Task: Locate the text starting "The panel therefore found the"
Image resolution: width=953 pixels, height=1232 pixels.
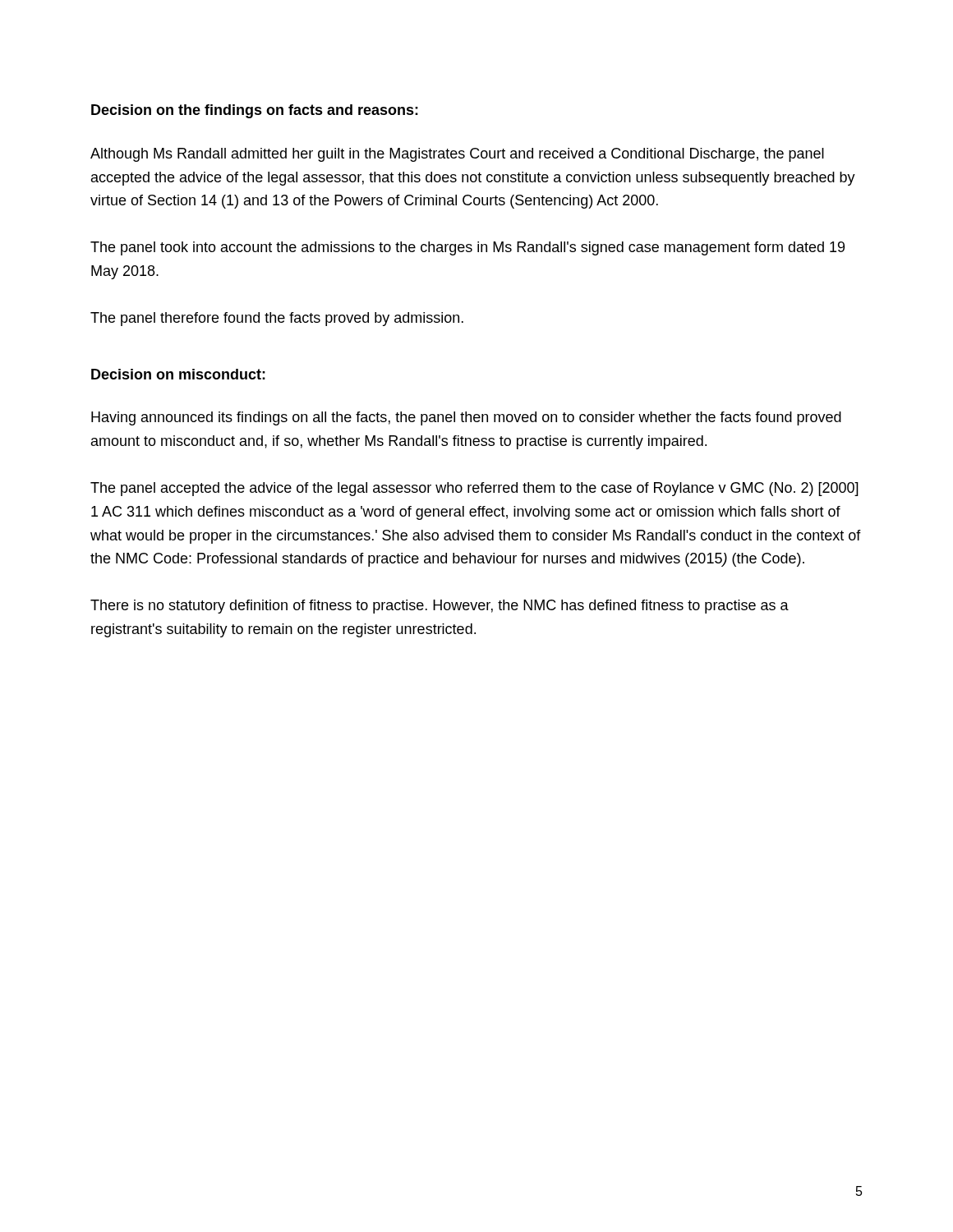Action: [x=277, y=318]
